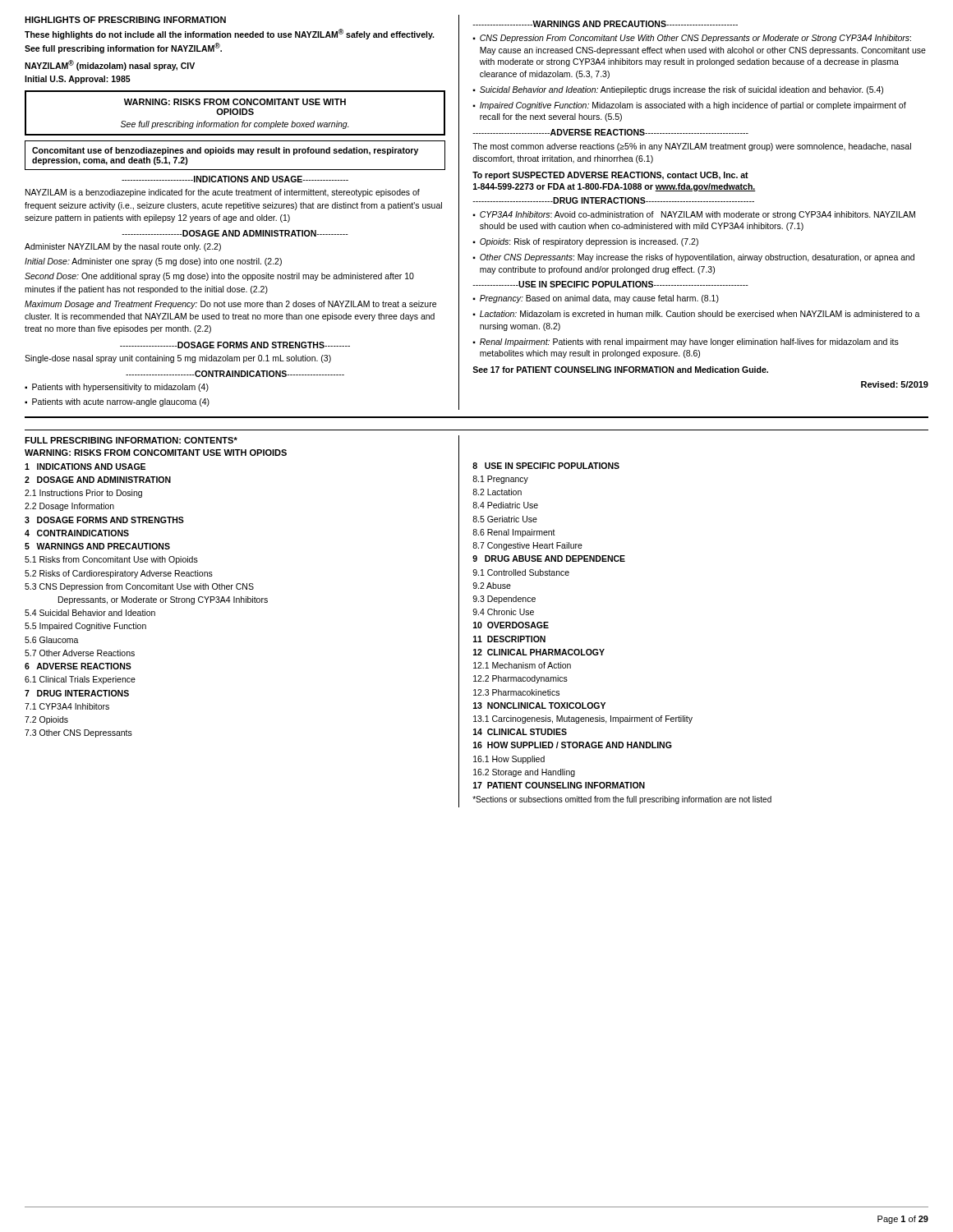Find the text block that reads "Initial Dose: Administer one spray (5 mg"

click(153, 261)
